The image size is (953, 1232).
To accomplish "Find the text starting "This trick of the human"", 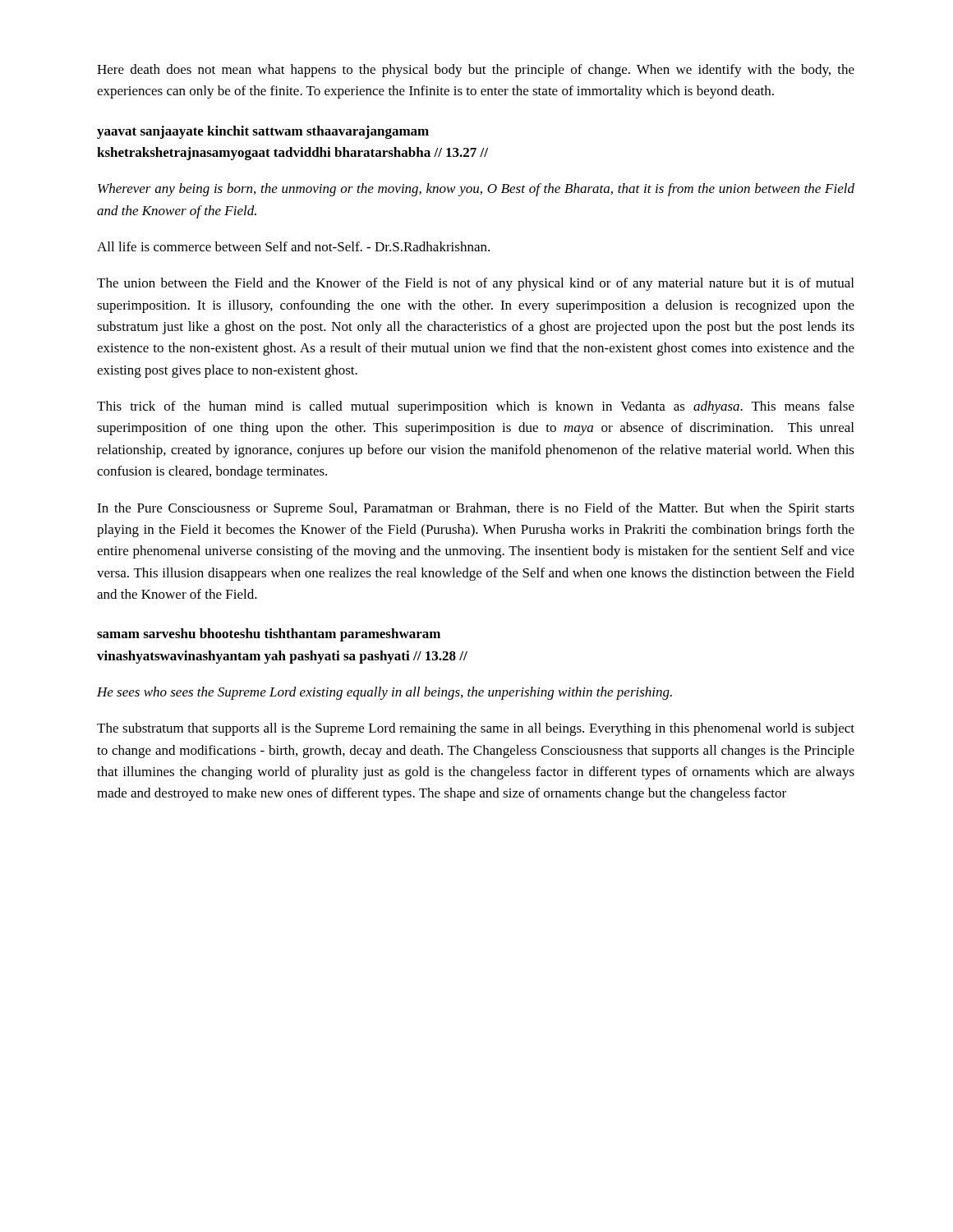I will pyautogui.click(x=476, y=439).
